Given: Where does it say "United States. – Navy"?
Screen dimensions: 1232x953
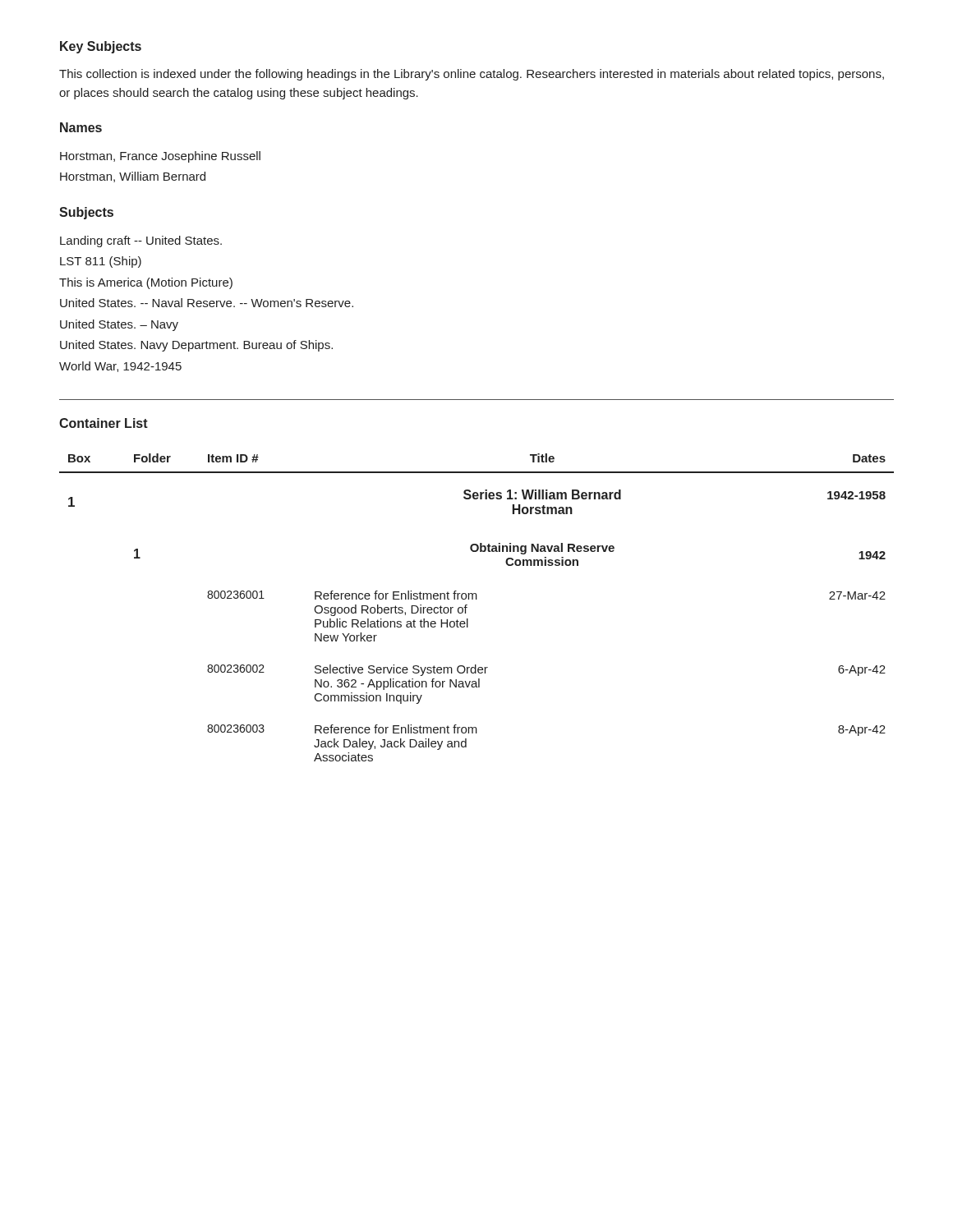Looking at the screenshot, I should [x=119, y=324].
